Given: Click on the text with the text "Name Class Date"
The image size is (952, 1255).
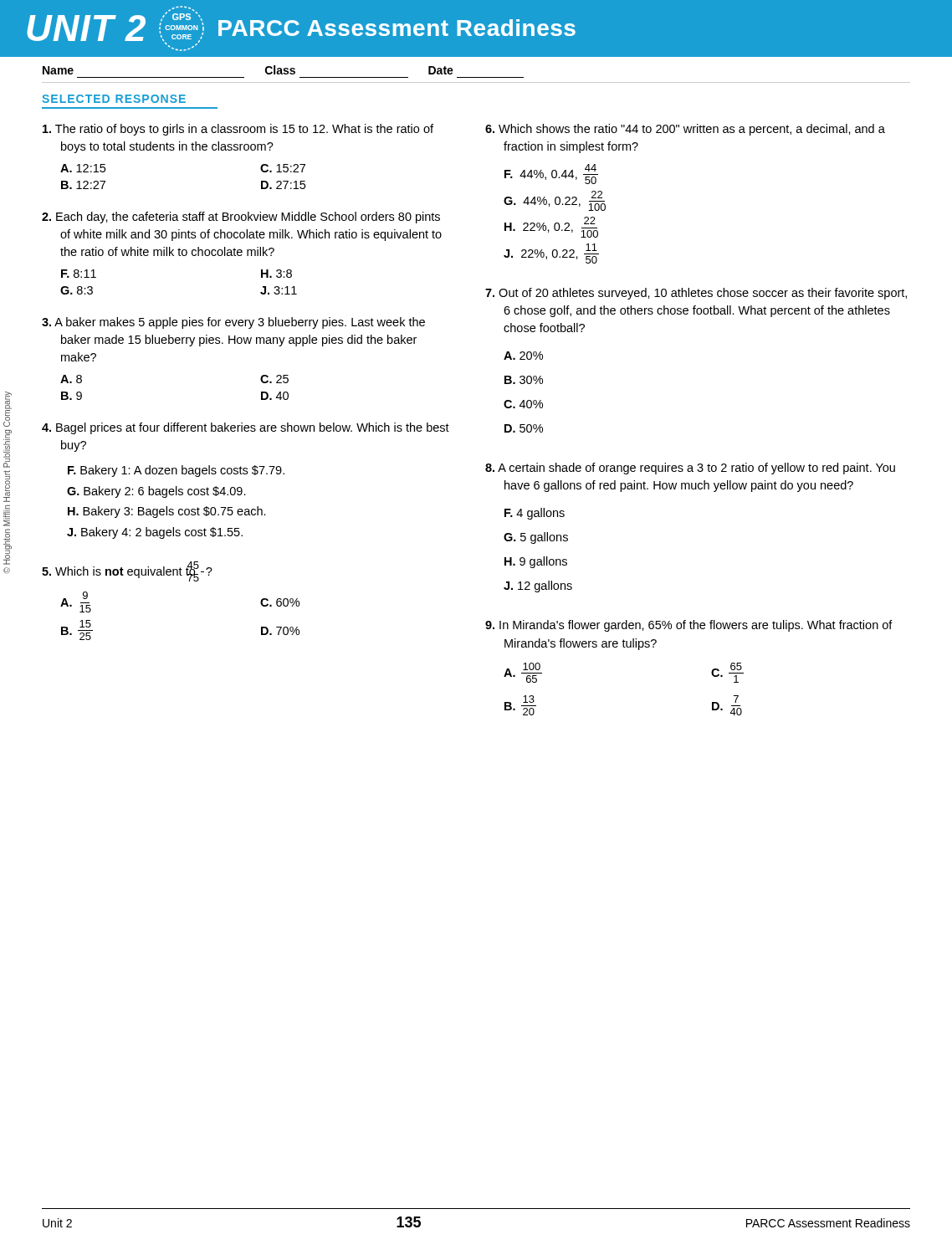Looking at the screenshot, I should tap(283, 71).
